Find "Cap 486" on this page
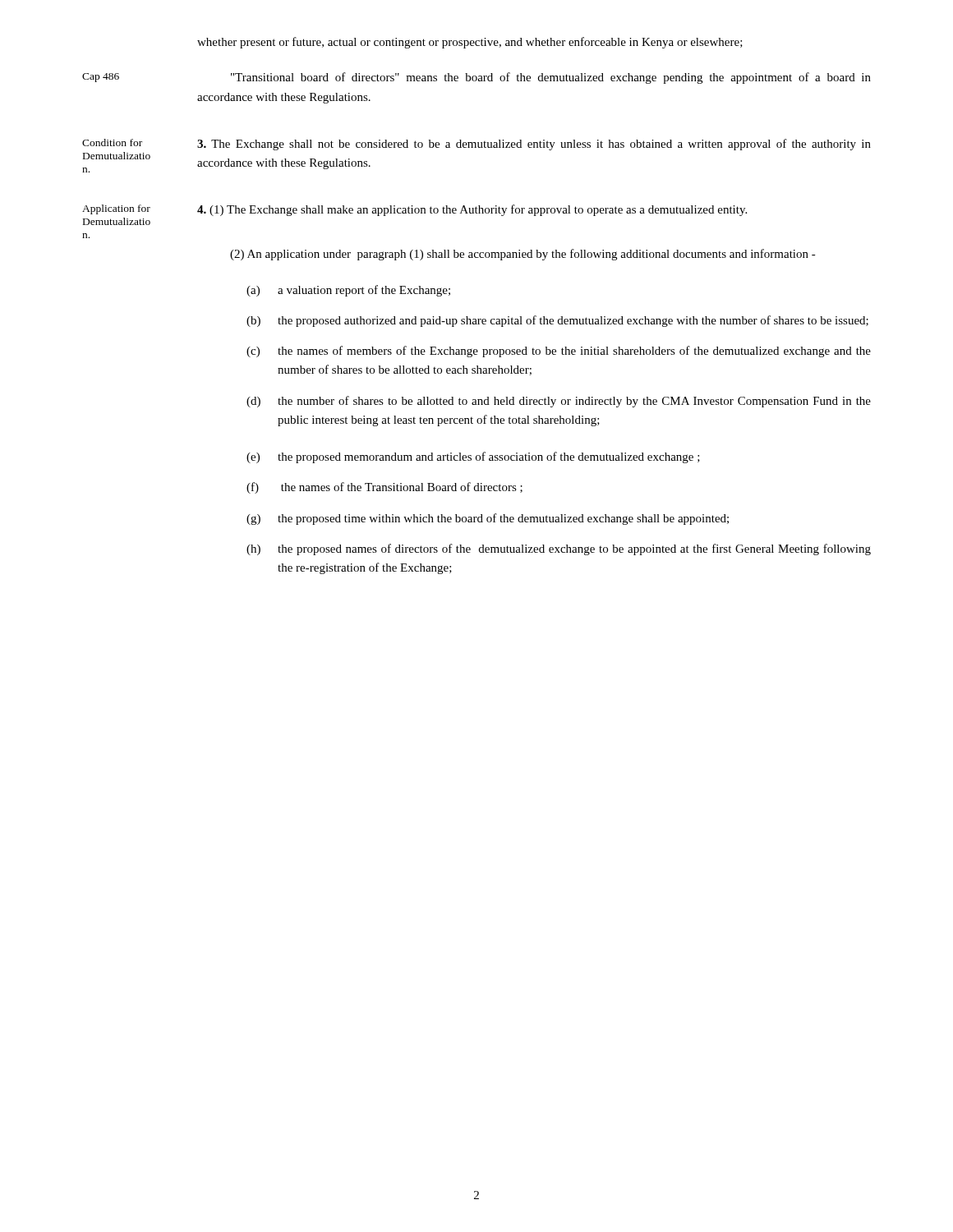Screen dimensions: 1232x953 (x=101, y=76)
